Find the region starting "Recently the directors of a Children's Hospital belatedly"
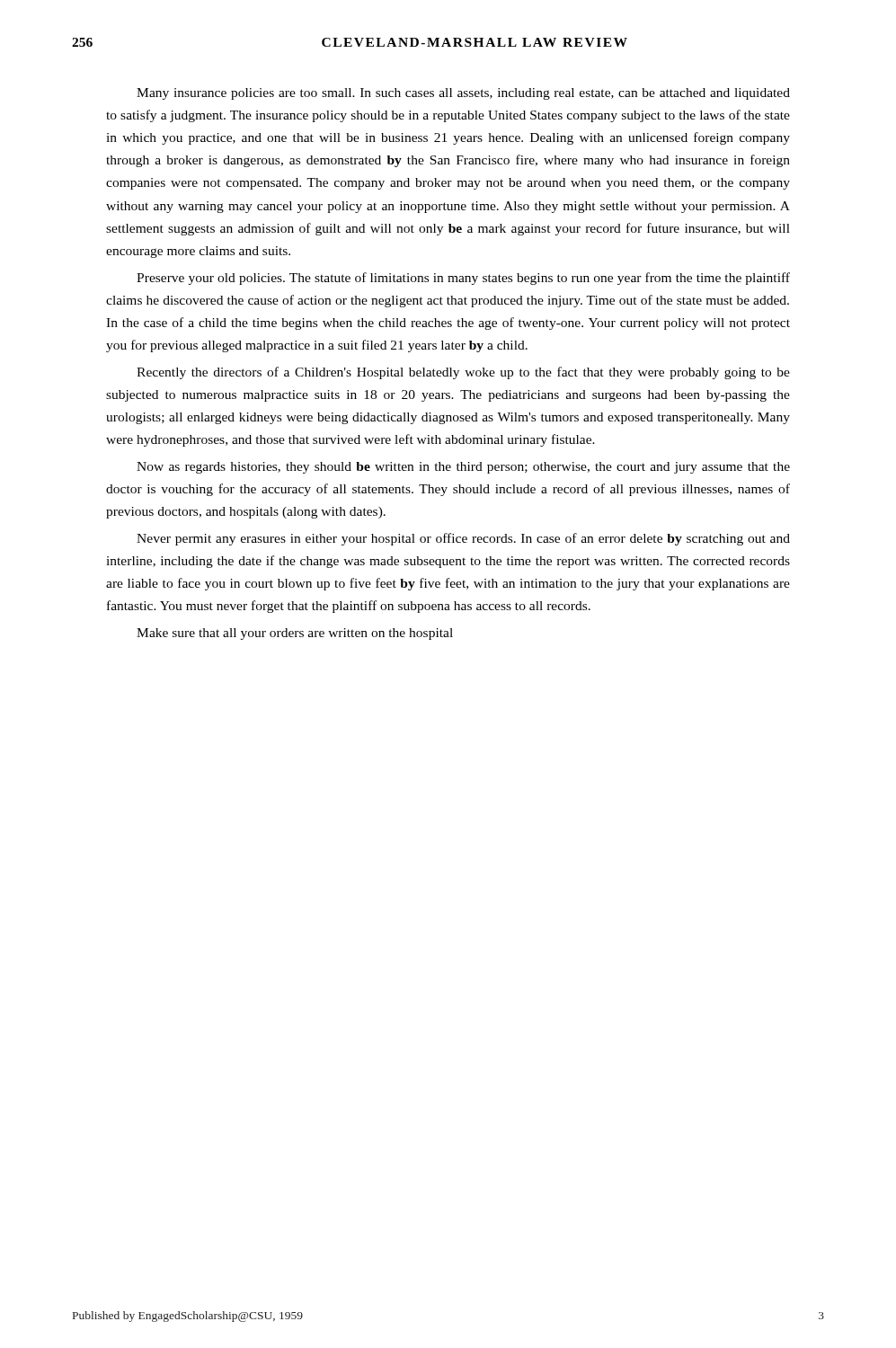 tap(448, 405)
